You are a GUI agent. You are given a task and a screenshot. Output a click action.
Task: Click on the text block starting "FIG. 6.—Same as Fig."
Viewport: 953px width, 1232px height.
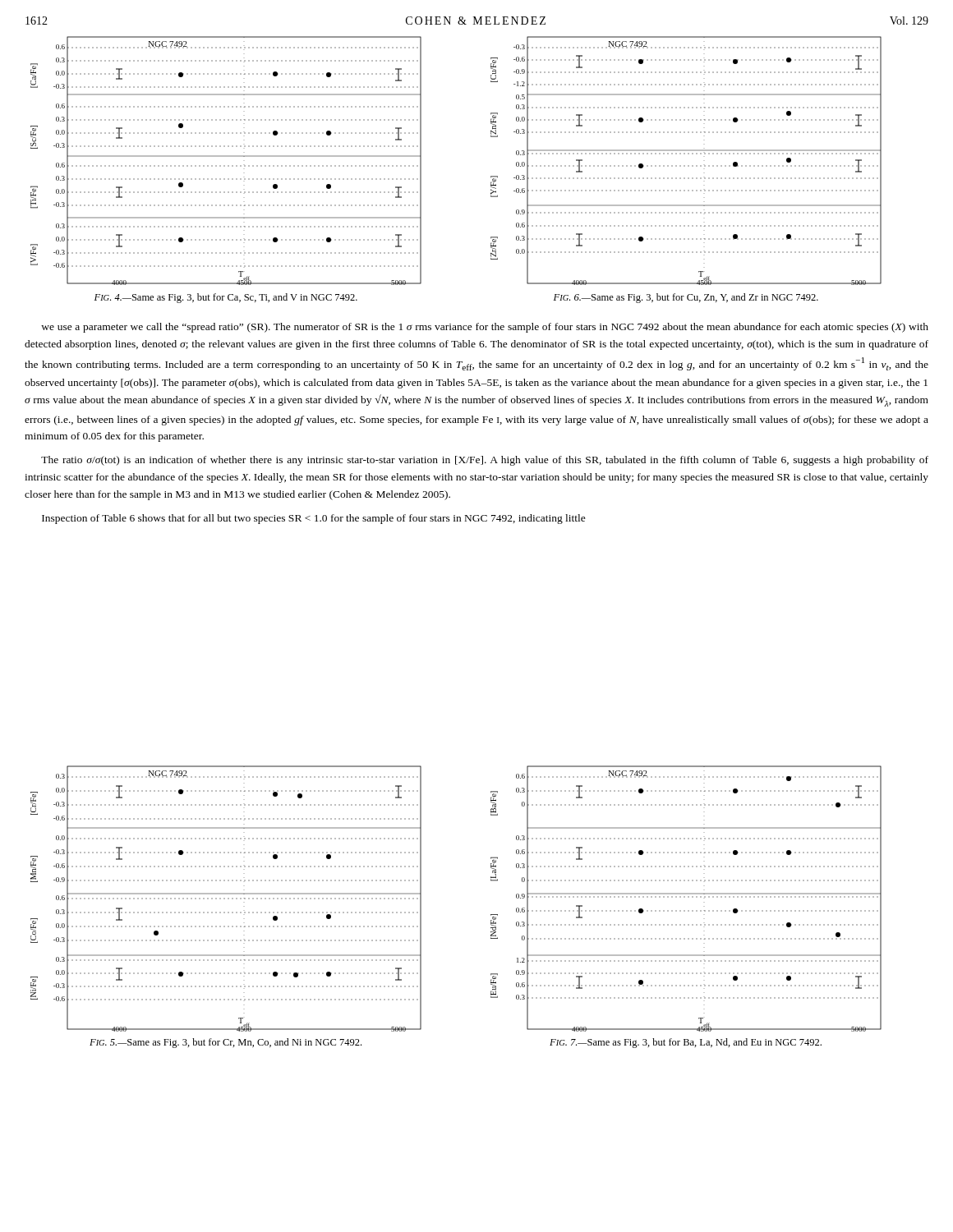686,297
